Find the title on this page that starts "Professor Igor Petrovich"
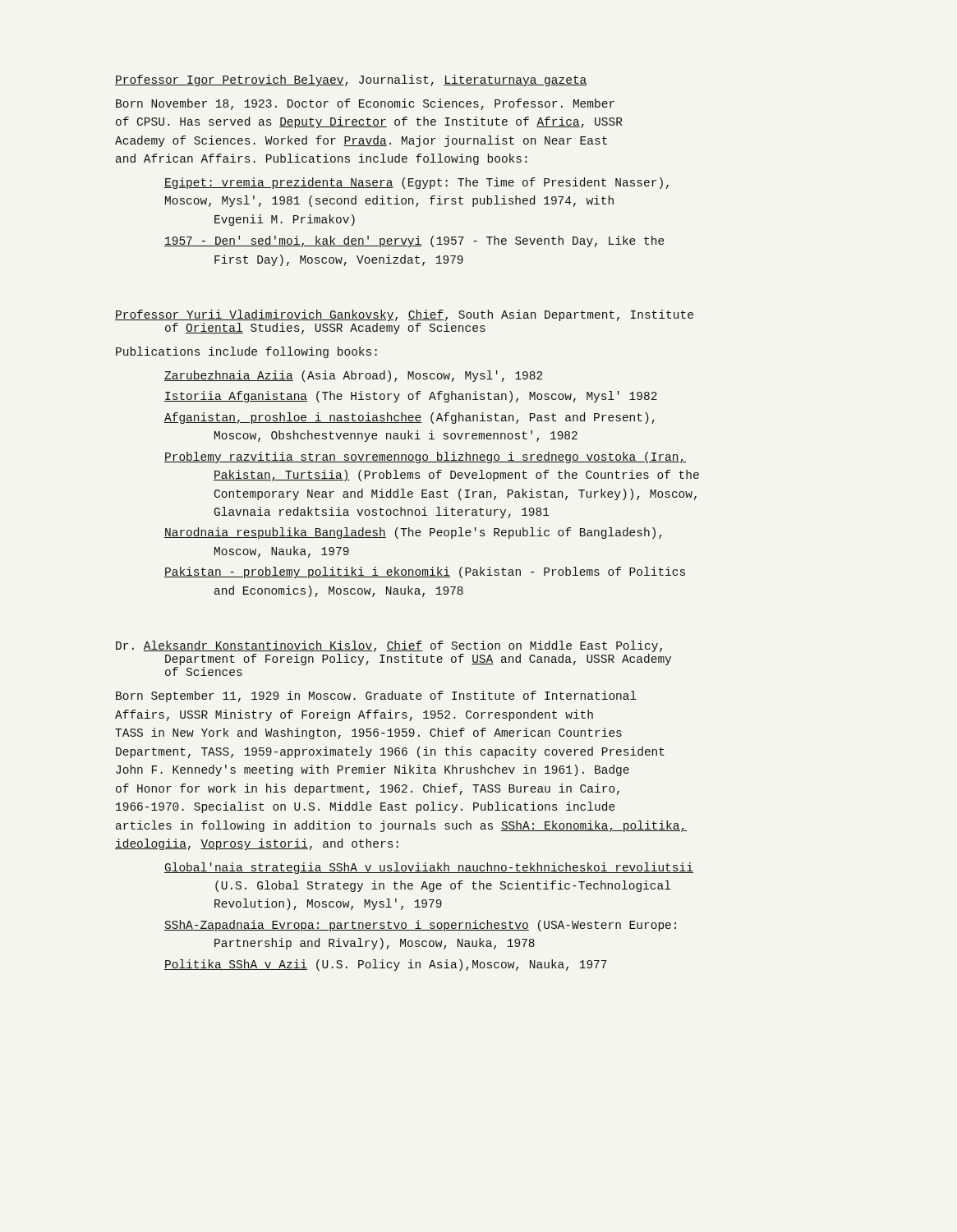This screenshot has width=957, height=1232. [x=351, y=81]
